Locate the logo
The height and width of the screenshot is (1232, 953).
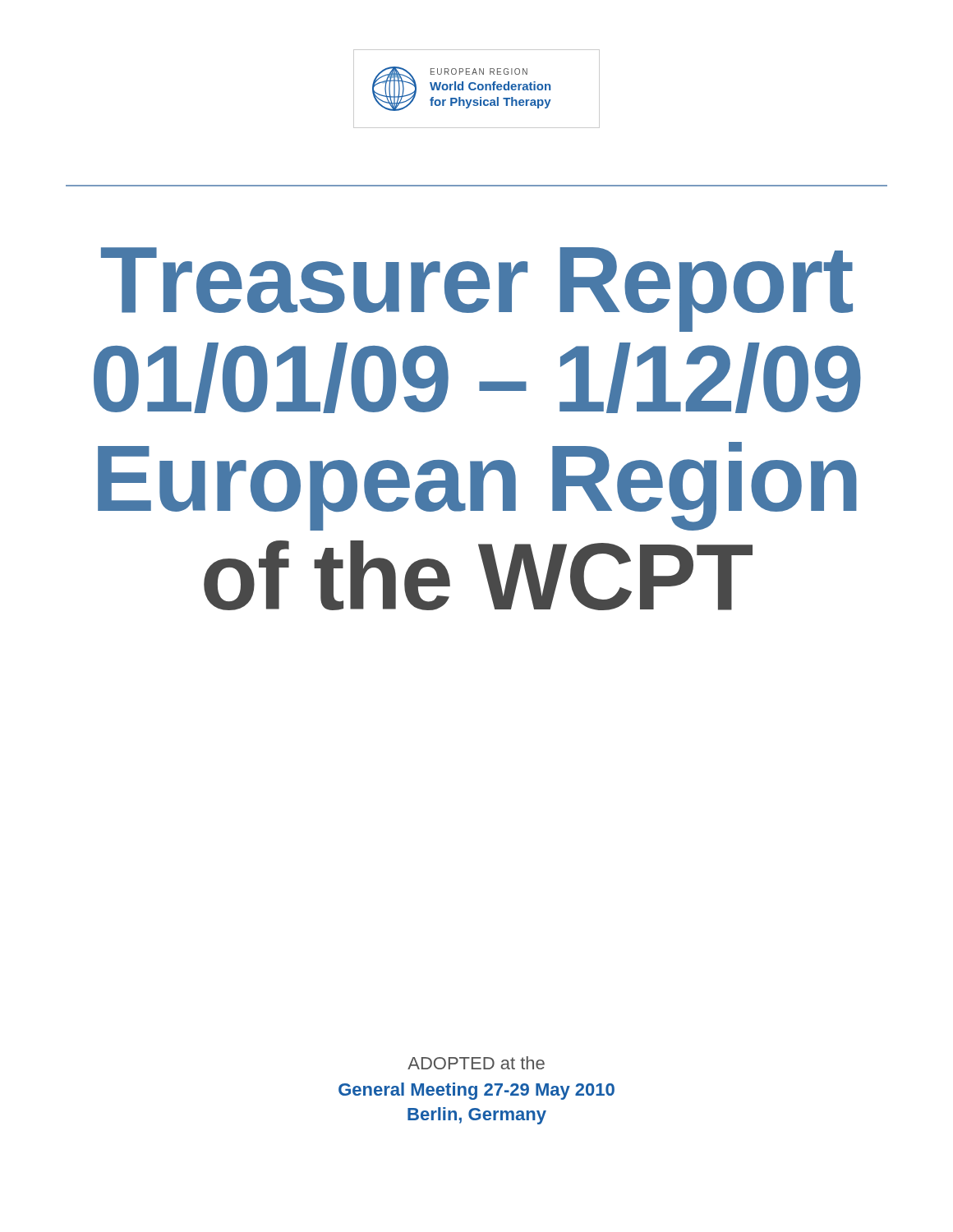476,89
